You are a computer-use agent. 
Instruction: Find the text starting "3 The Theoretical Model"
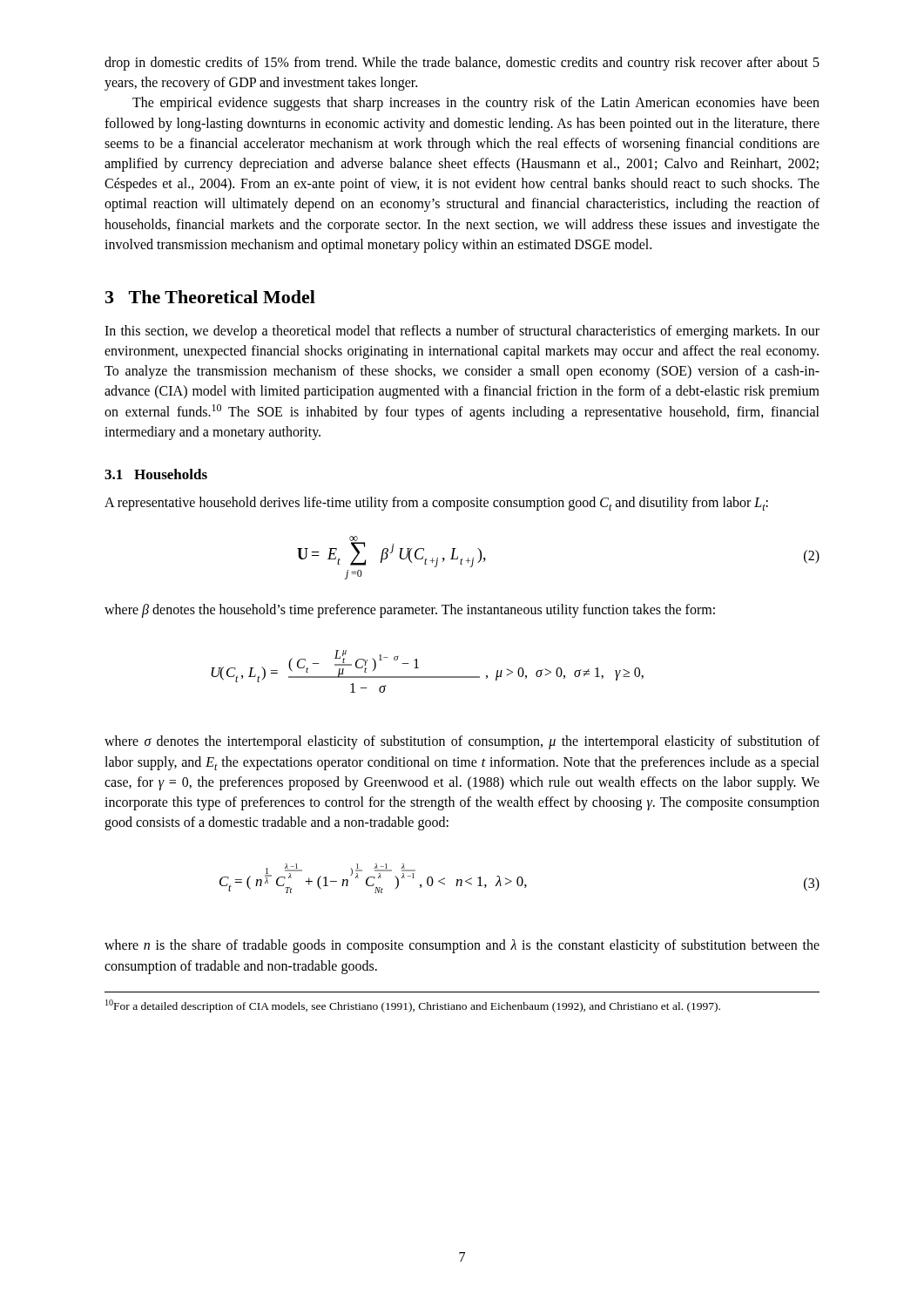coord(210,297)
